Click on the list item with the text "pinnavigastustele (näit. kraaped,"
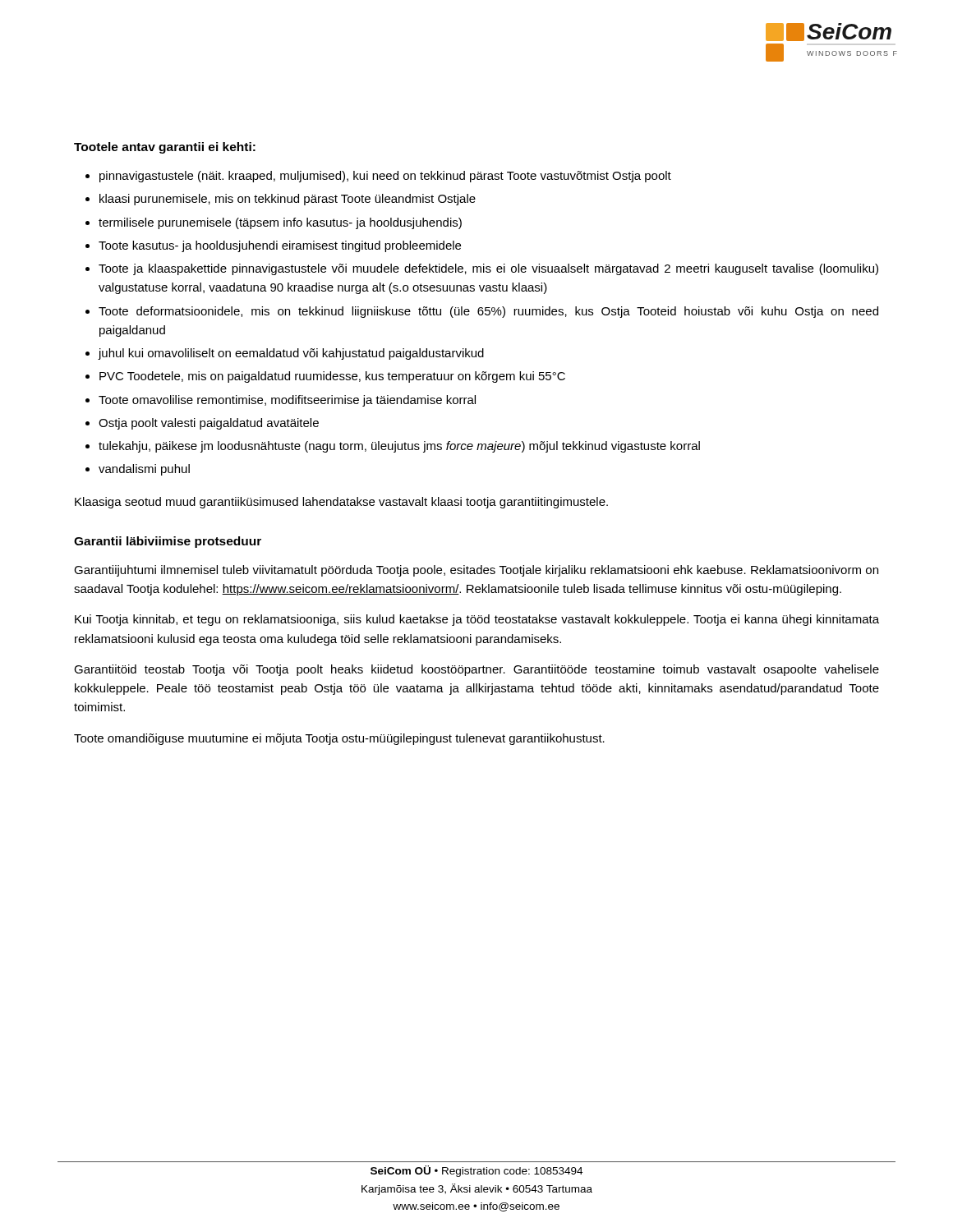 pyautogui.click(x=385, y=175)
